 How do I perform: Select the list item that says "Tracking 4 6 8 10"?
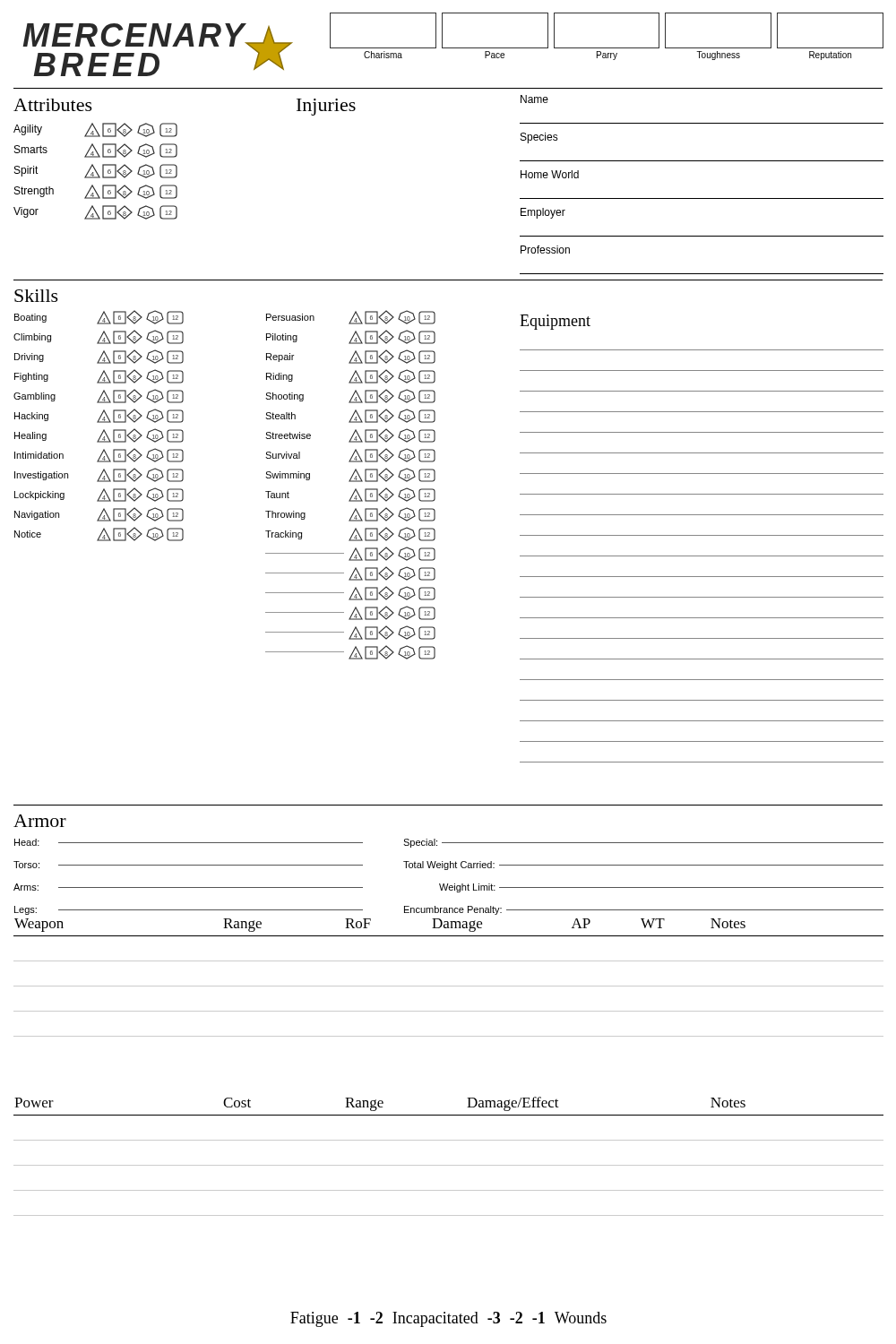point(358,534)
